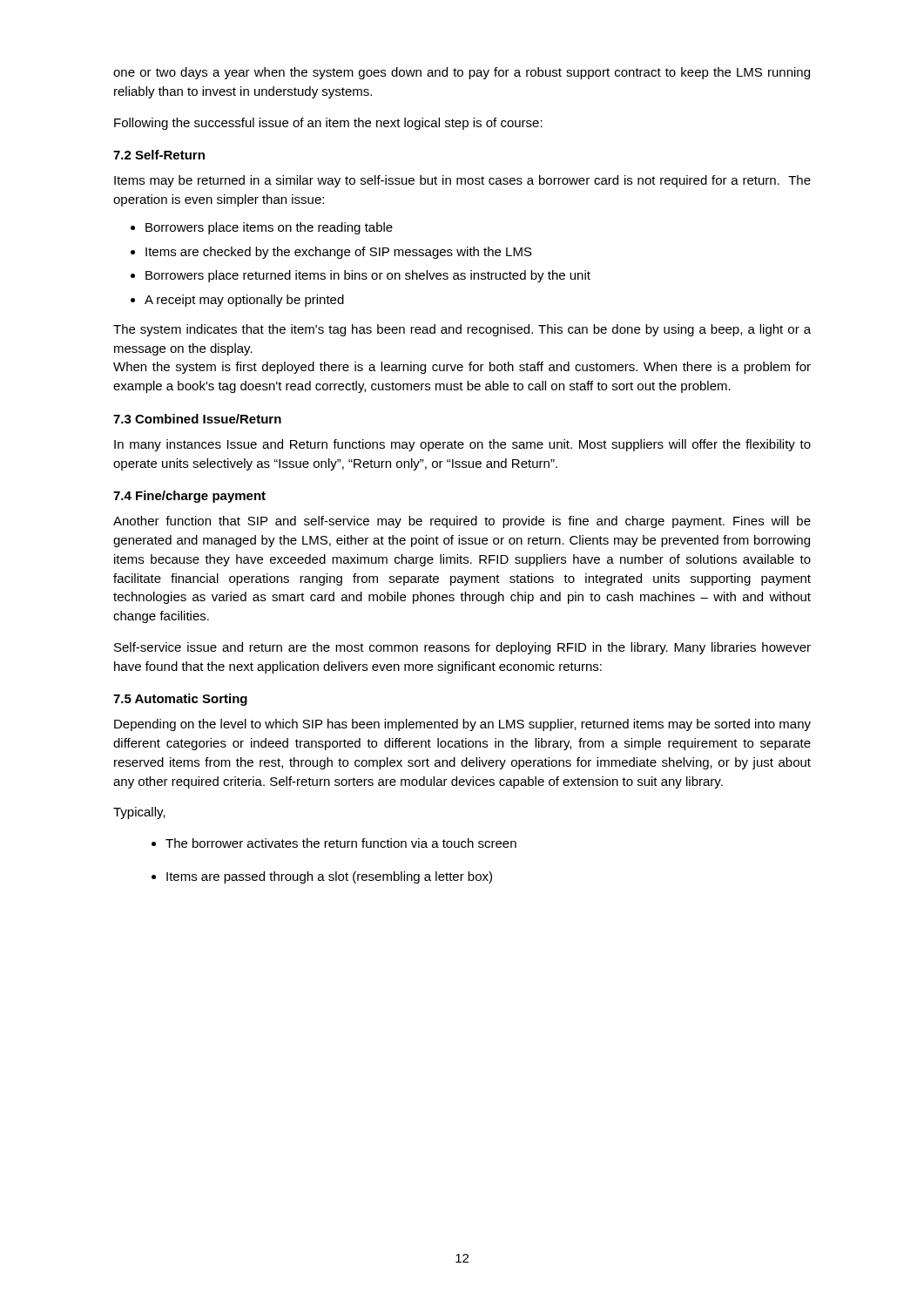Select the block starting "7.2 Self-Return"
The width and height of the screenshot is (924, 1307).
(159, 155)
